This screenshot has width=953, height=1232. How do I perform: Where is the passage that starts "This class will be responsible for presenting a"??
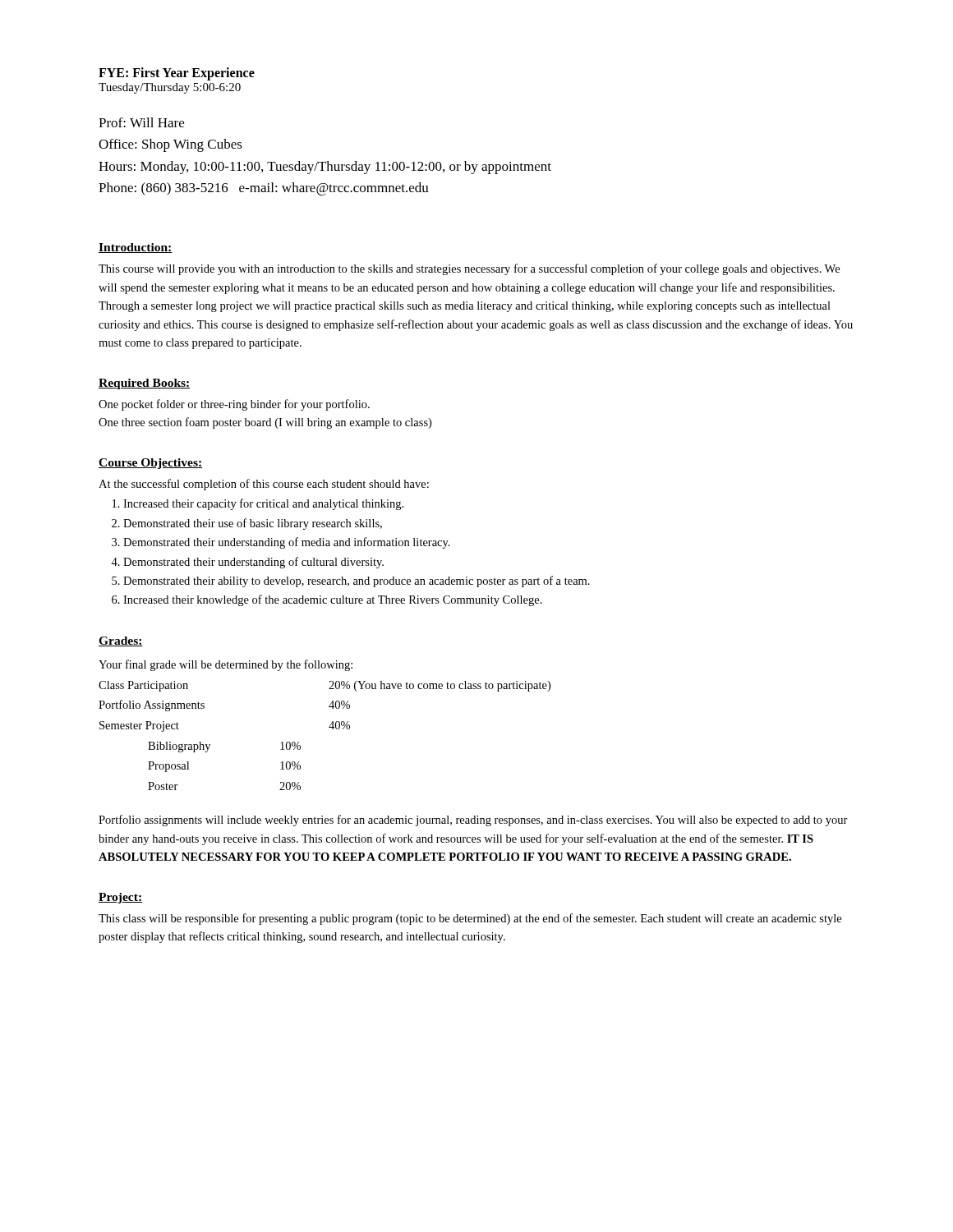(470, 927)
